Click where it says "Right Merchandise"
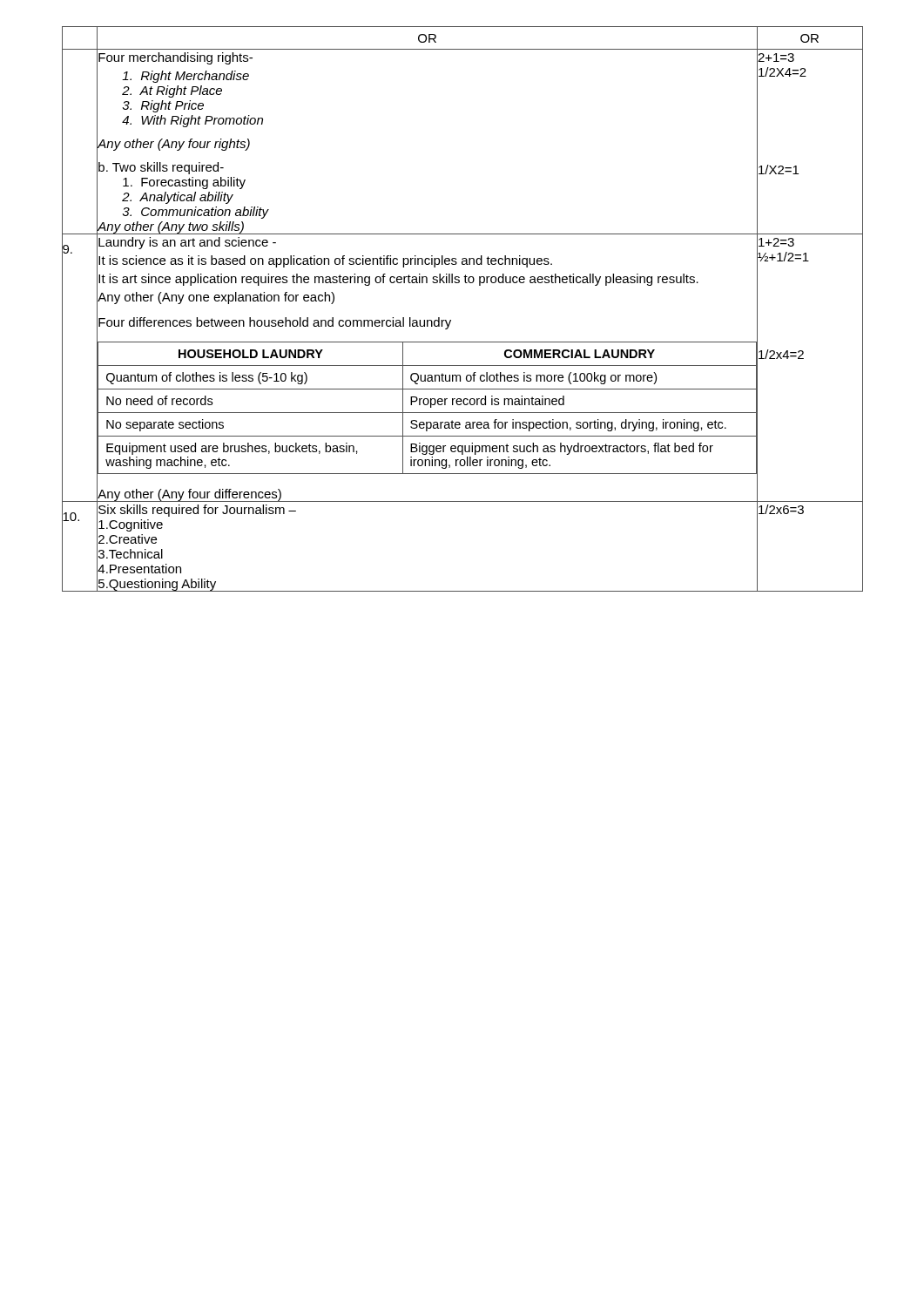 pos(186,75)
